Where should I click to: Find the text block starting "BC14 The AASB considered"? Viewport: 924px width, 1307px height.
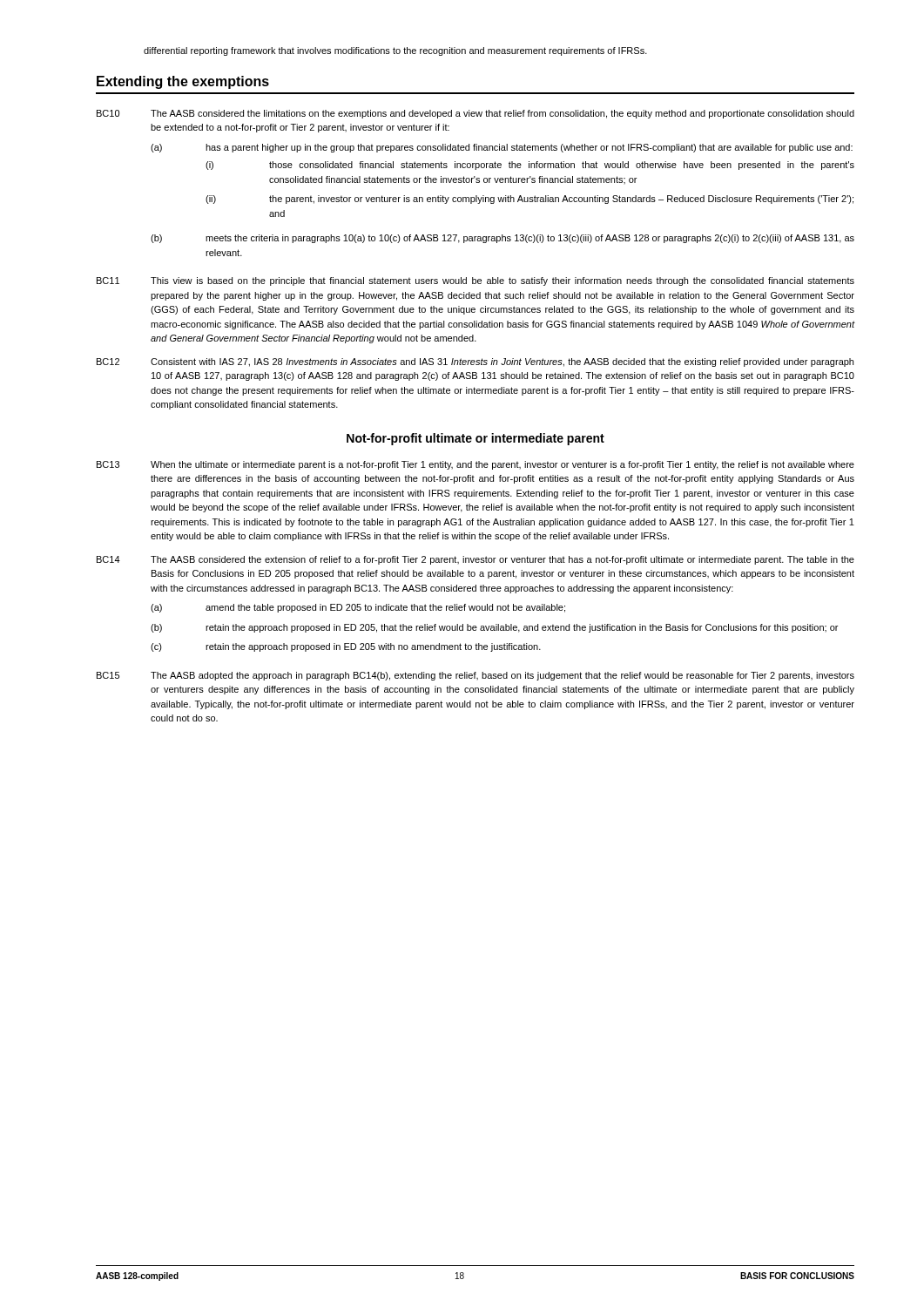point(475,606)
